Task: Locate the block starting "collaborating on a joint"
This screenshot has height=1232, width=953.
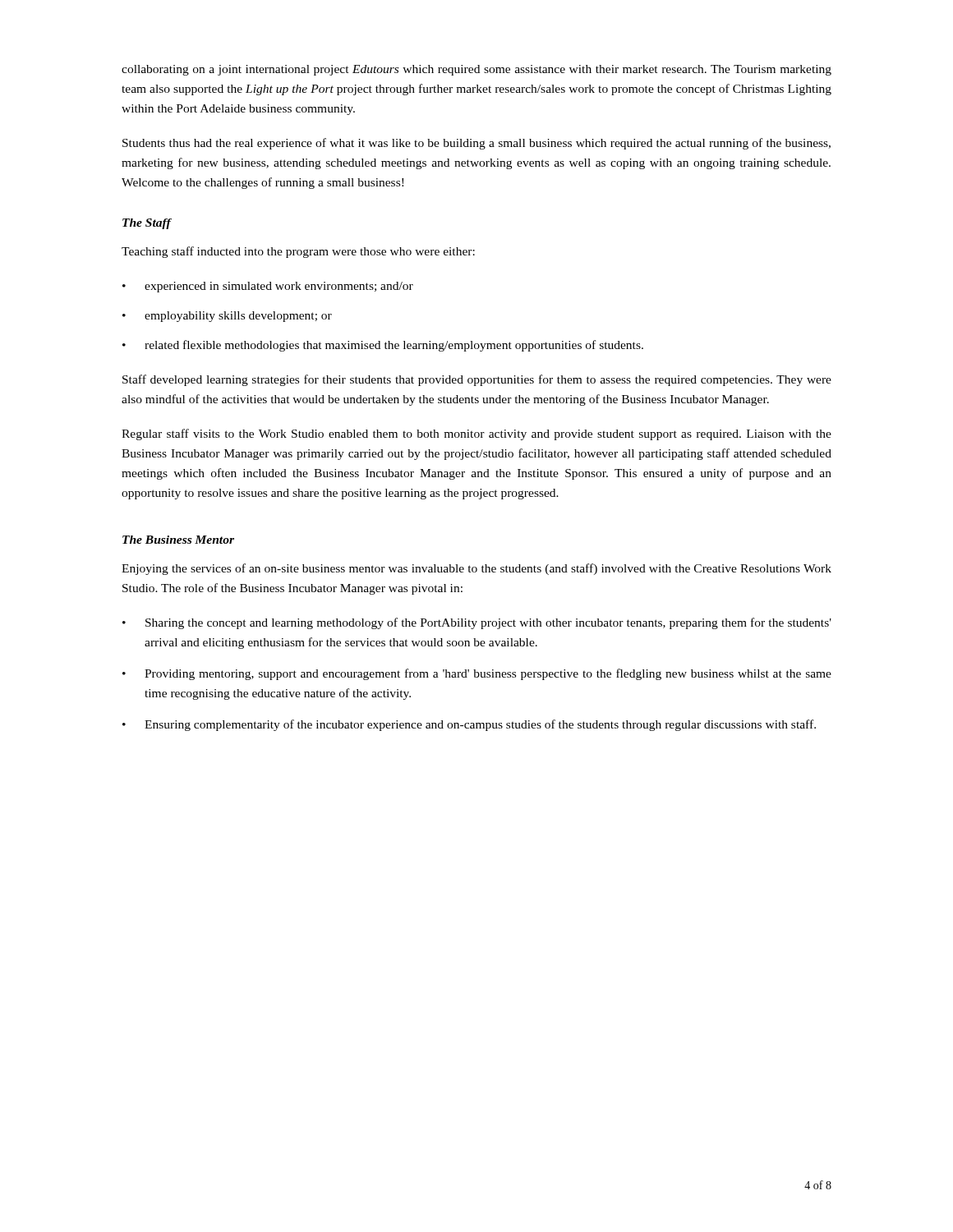Action: [x=476, y=89]
